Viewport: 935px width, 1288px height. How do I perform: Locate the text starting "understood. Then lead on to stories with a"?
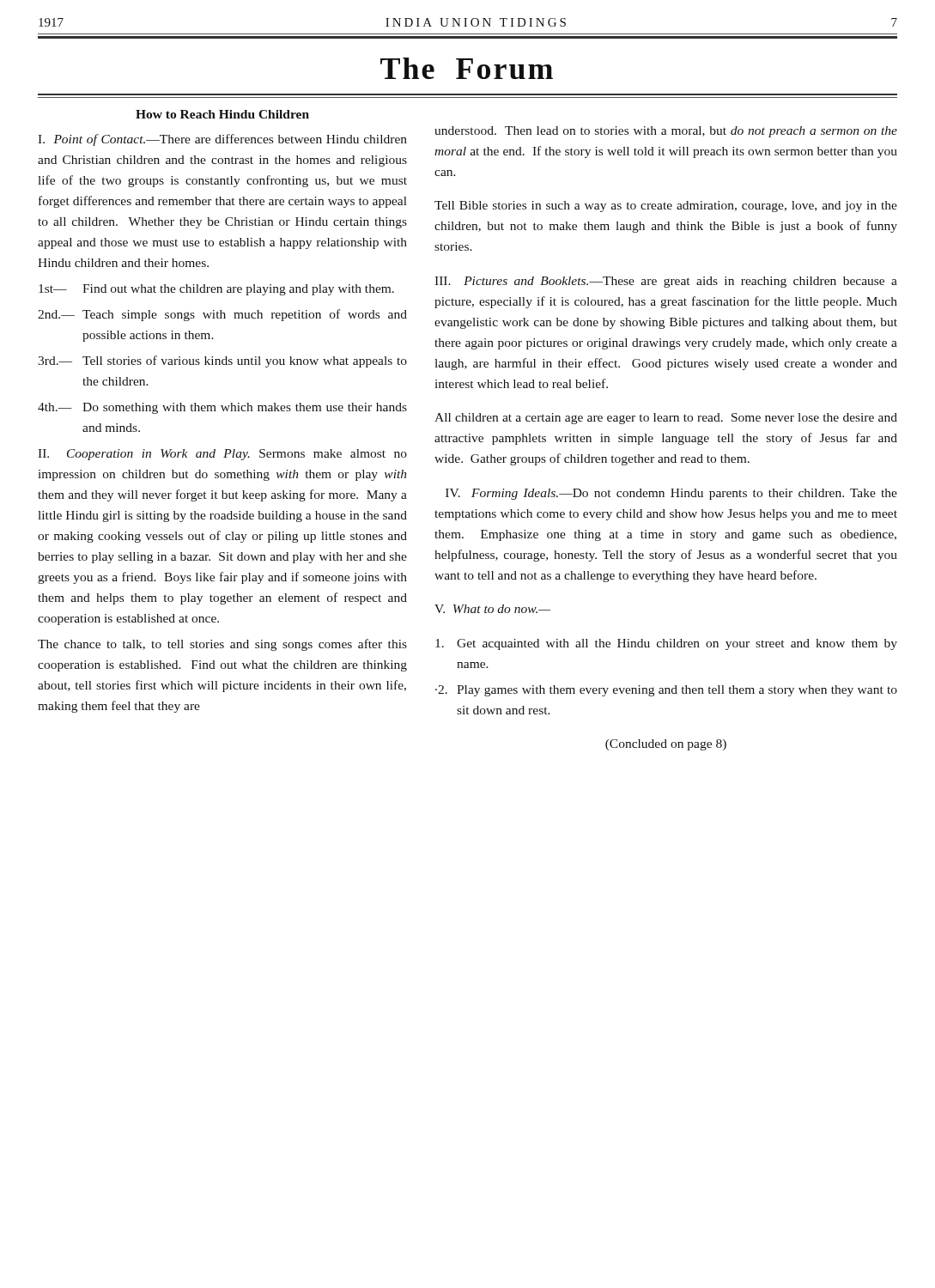coord(666,151)
